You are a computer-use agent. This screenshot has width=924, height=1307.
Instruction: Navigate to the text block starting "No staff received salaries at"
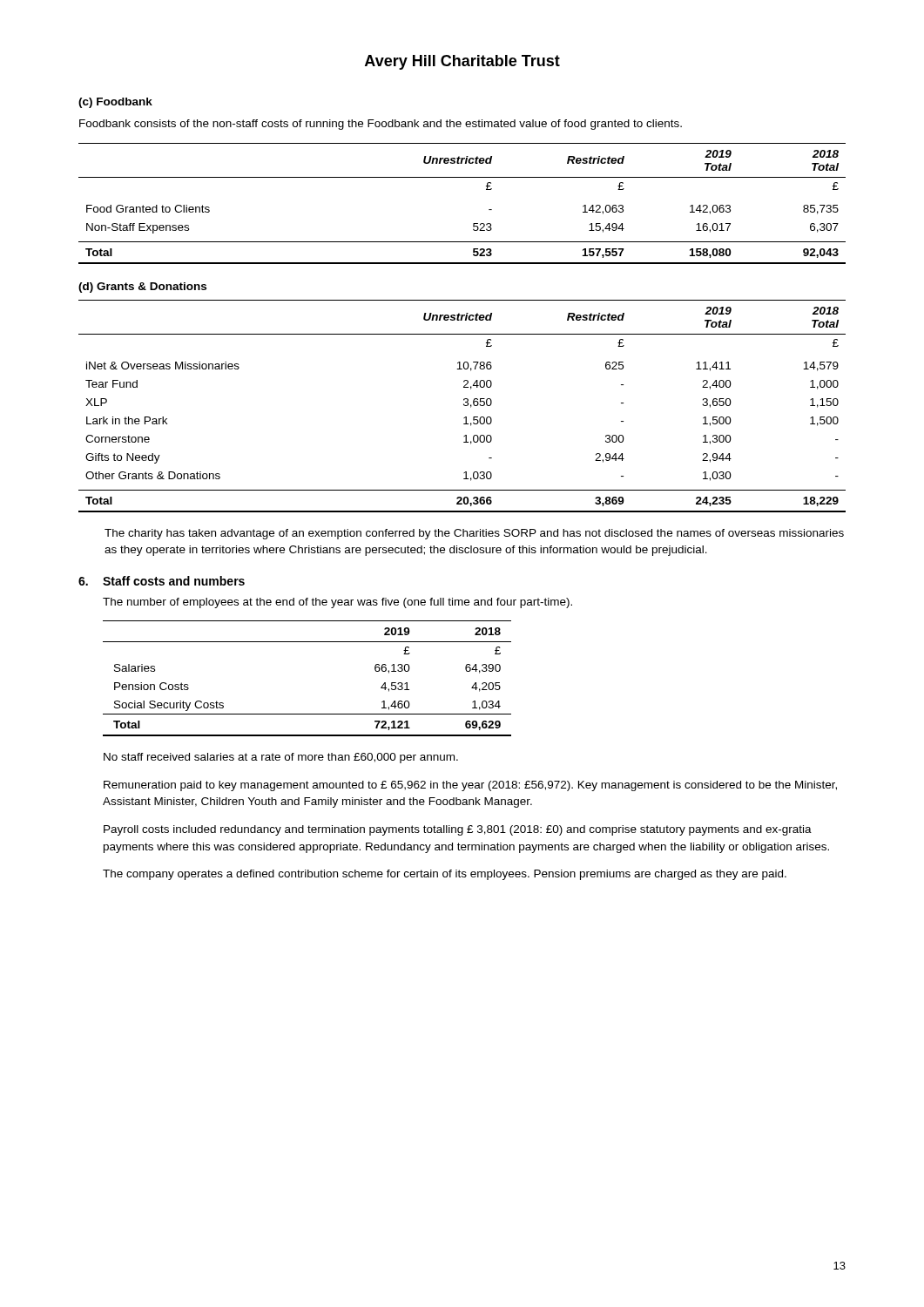coord(281,757)
